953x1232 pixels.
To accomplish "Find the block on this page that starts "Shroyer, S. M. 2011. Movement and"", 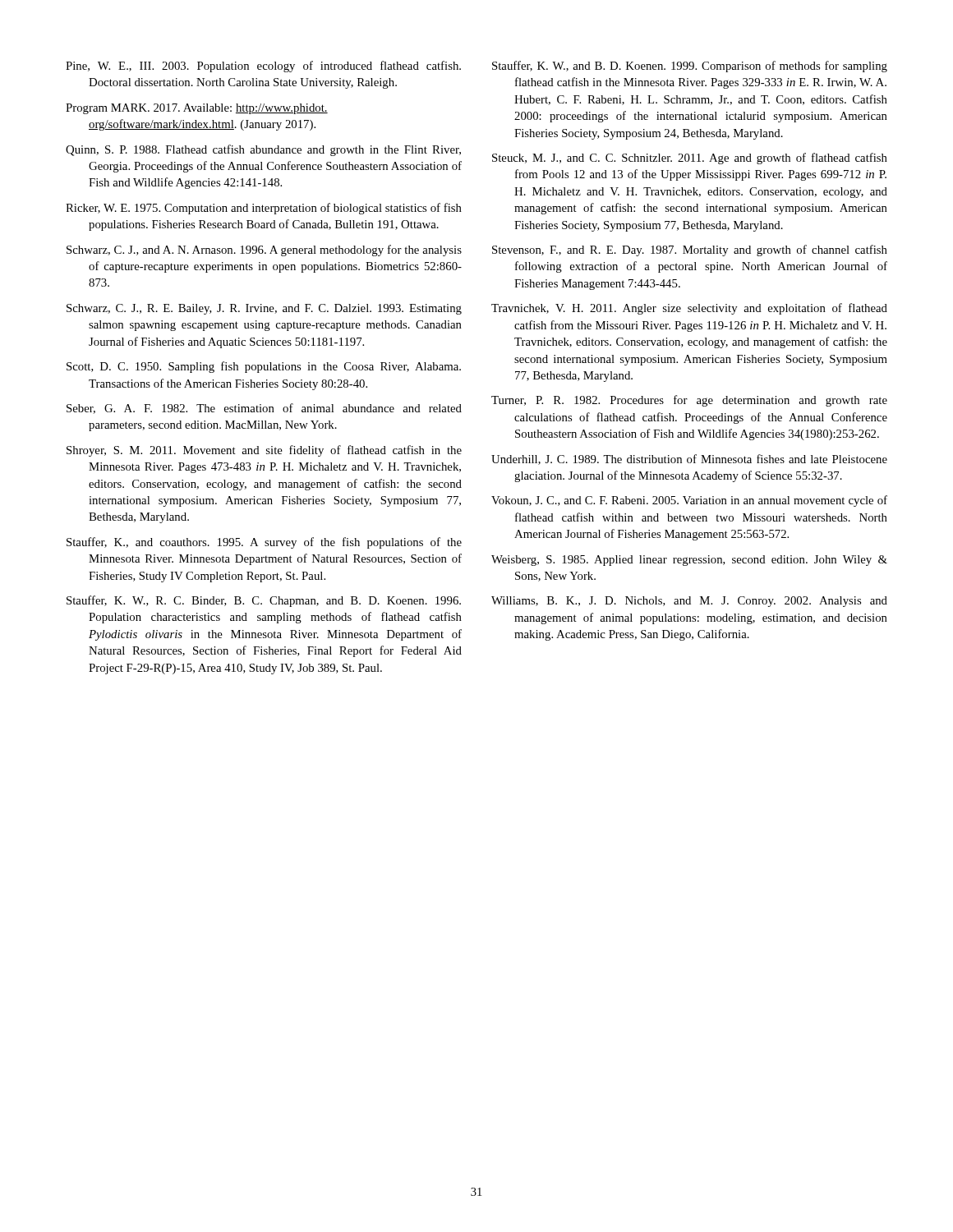I will pyautogui.click(x=264, y=483).
